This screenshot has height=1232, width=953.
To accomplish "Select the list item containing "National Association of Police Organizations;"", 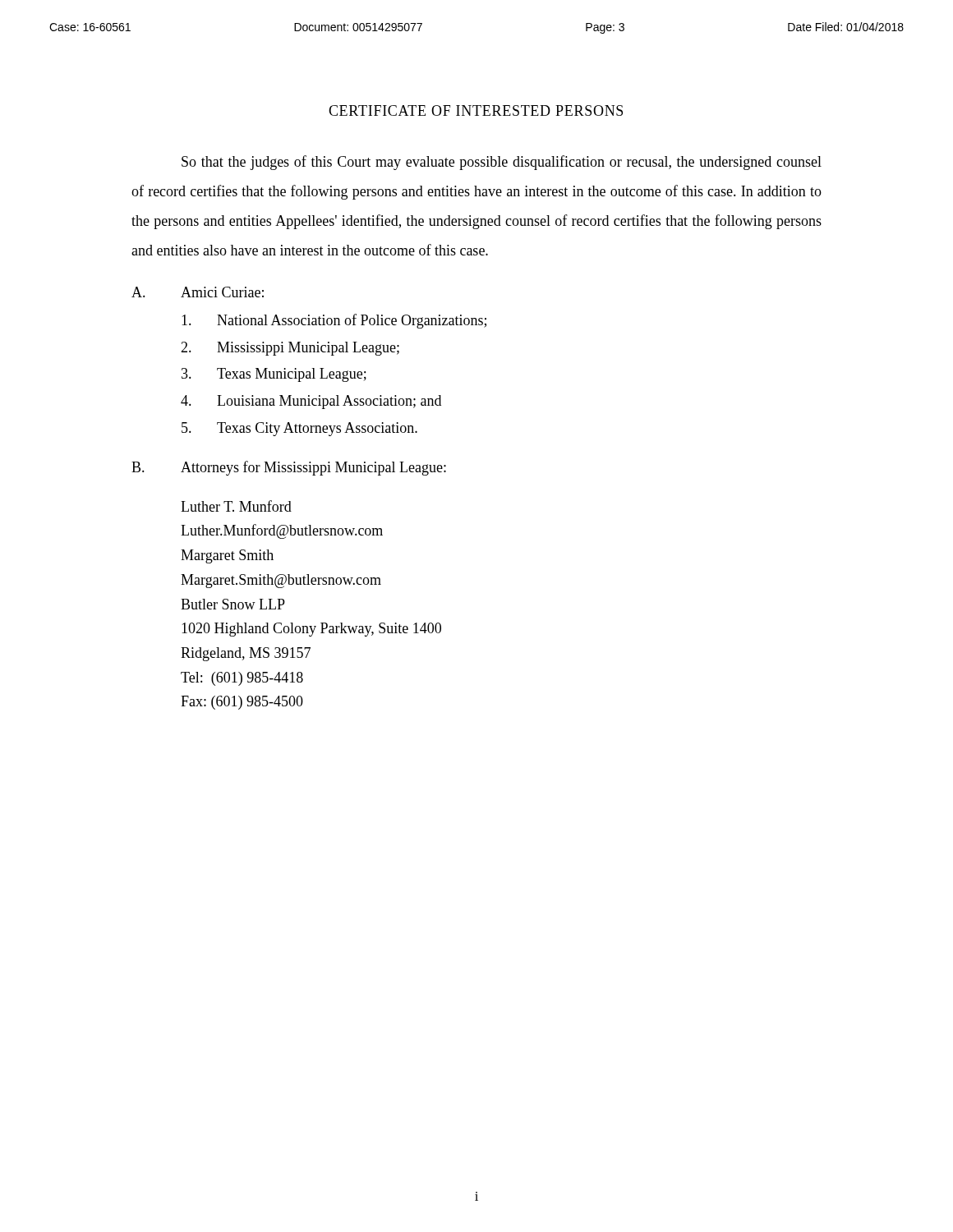I will (x=334, y=321).
